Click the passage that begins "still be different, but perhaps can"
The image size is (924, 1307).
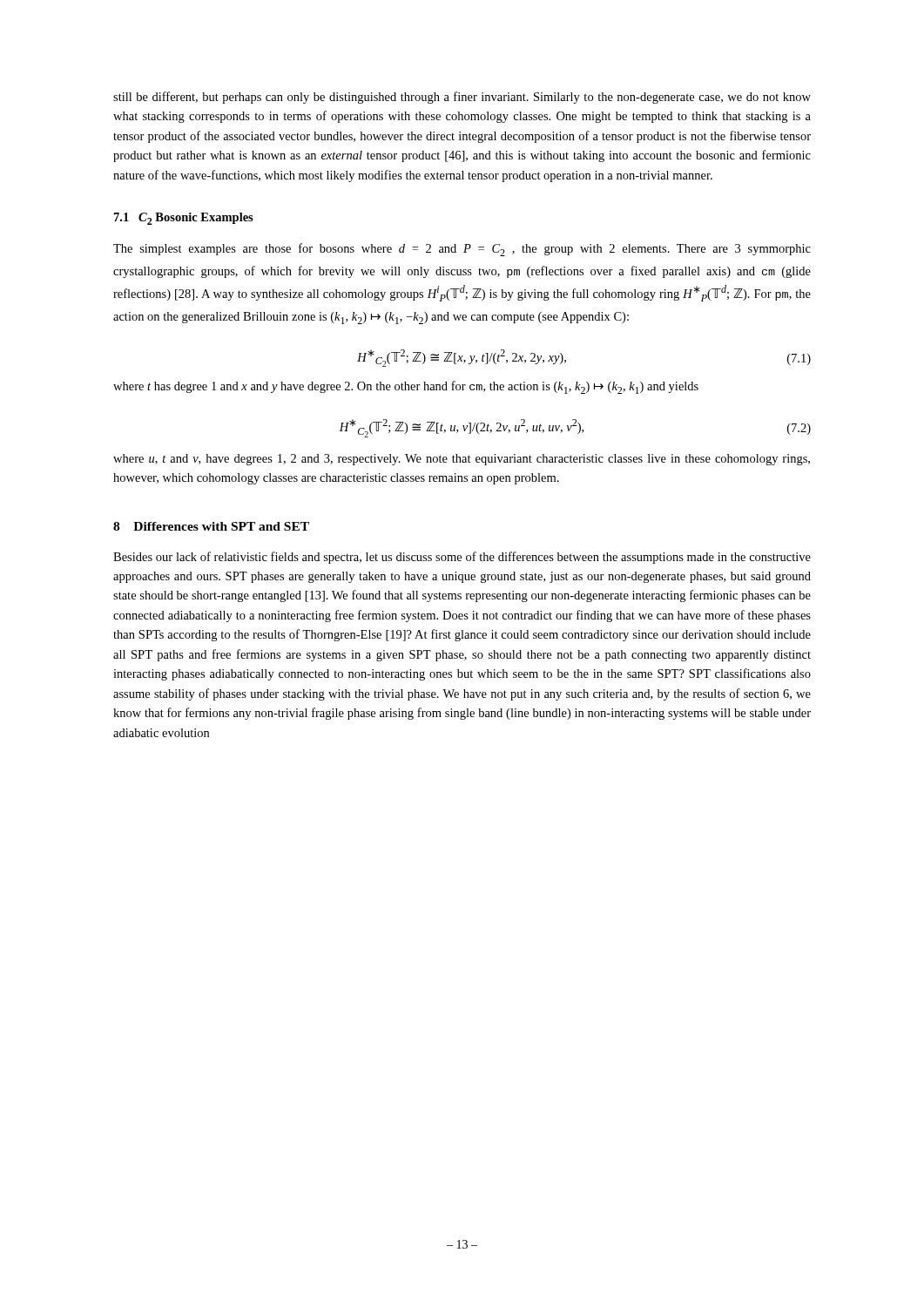(x=462, y=136)
